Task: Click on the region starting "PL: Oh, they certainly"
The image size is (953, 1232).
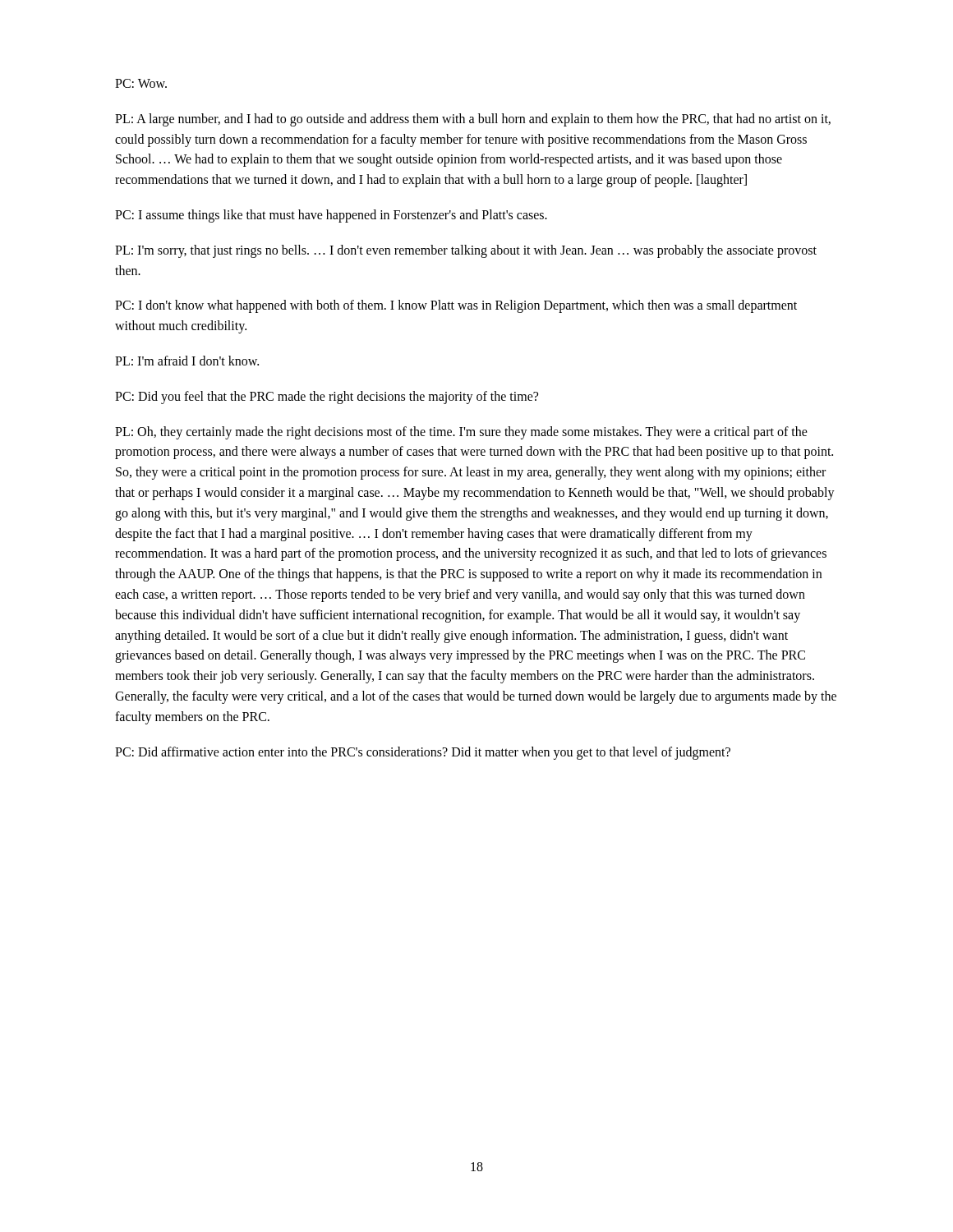Action: pyautogui.click(x=476, y=574)
